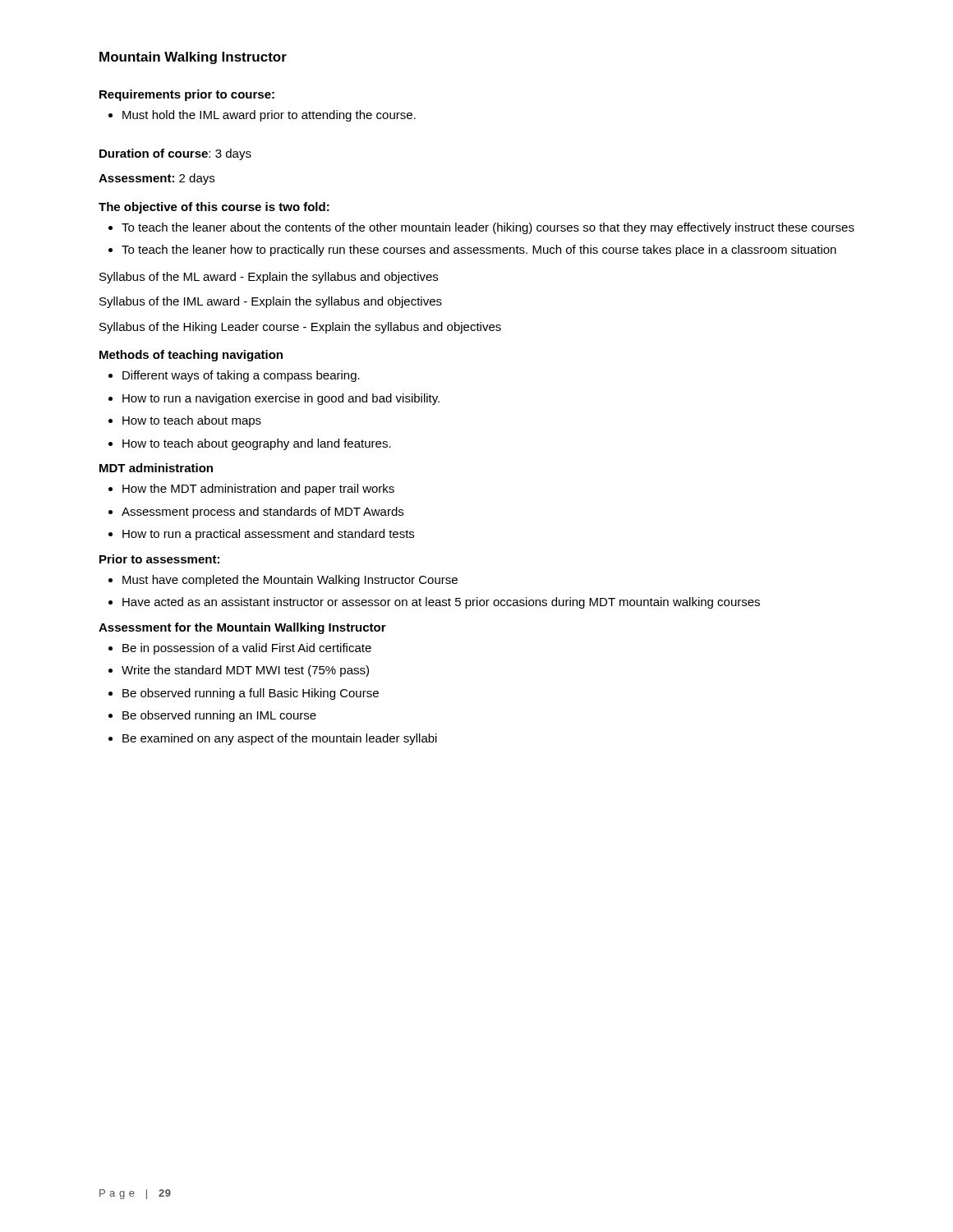
Task: Click on the section header with the text "Prior to assessment:"
Action: [x=160, y=559]
